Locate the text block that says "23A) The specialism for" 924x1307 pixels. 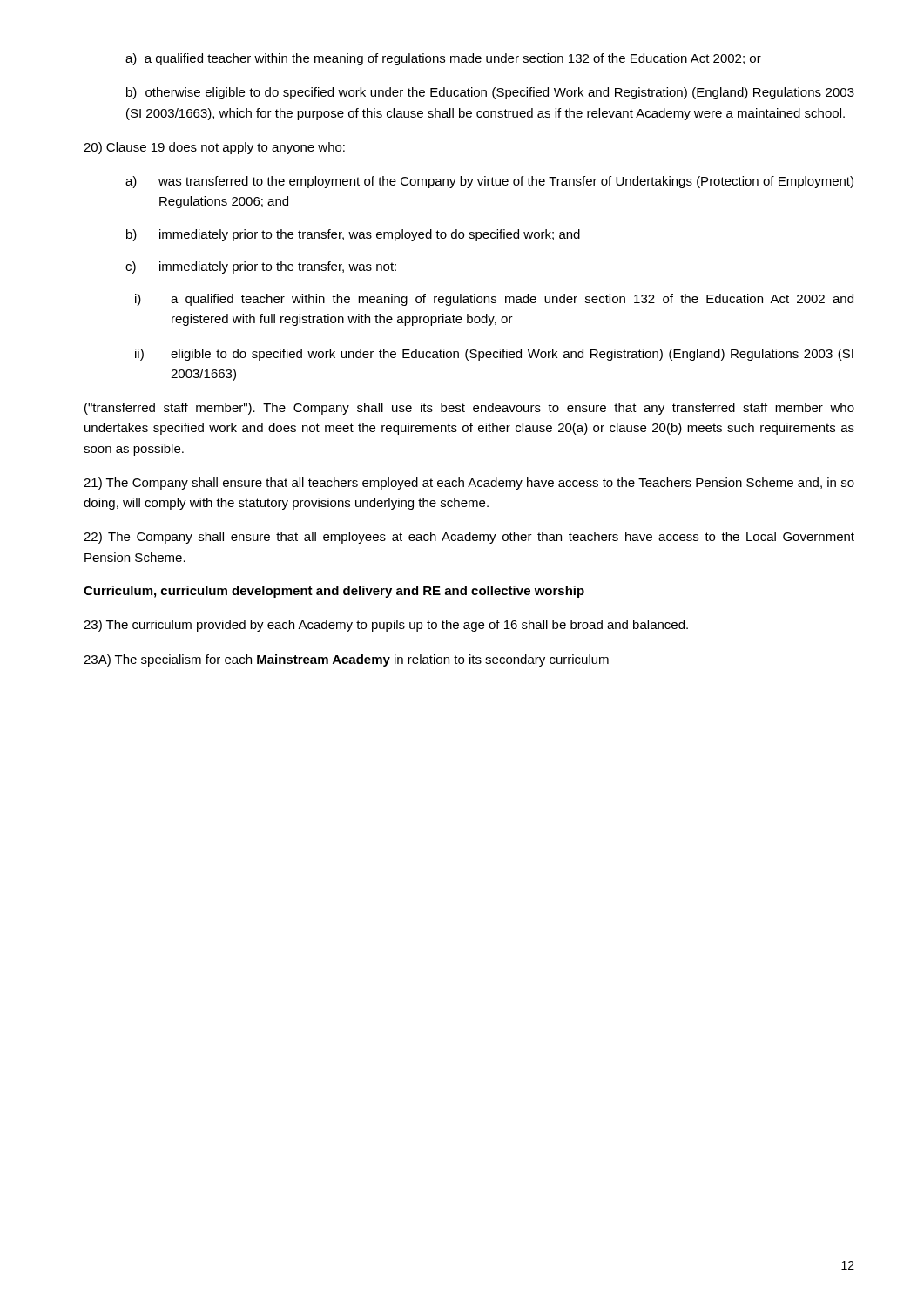tap(346, 659)
